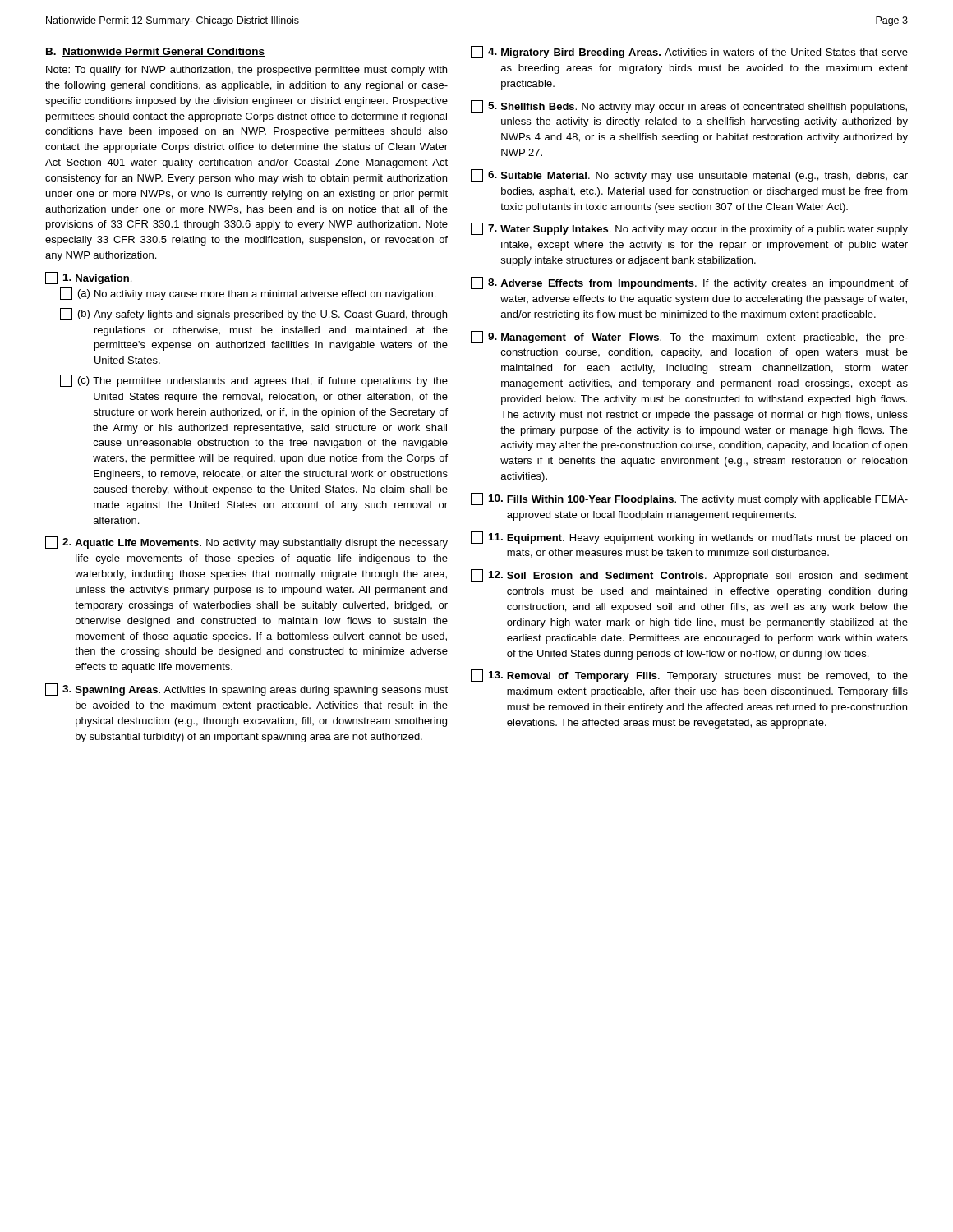The image size is (953, 1232).
Task: Find the region starting "11. Equipment. Heavy equipment working"
Action: tap(689, 546)
